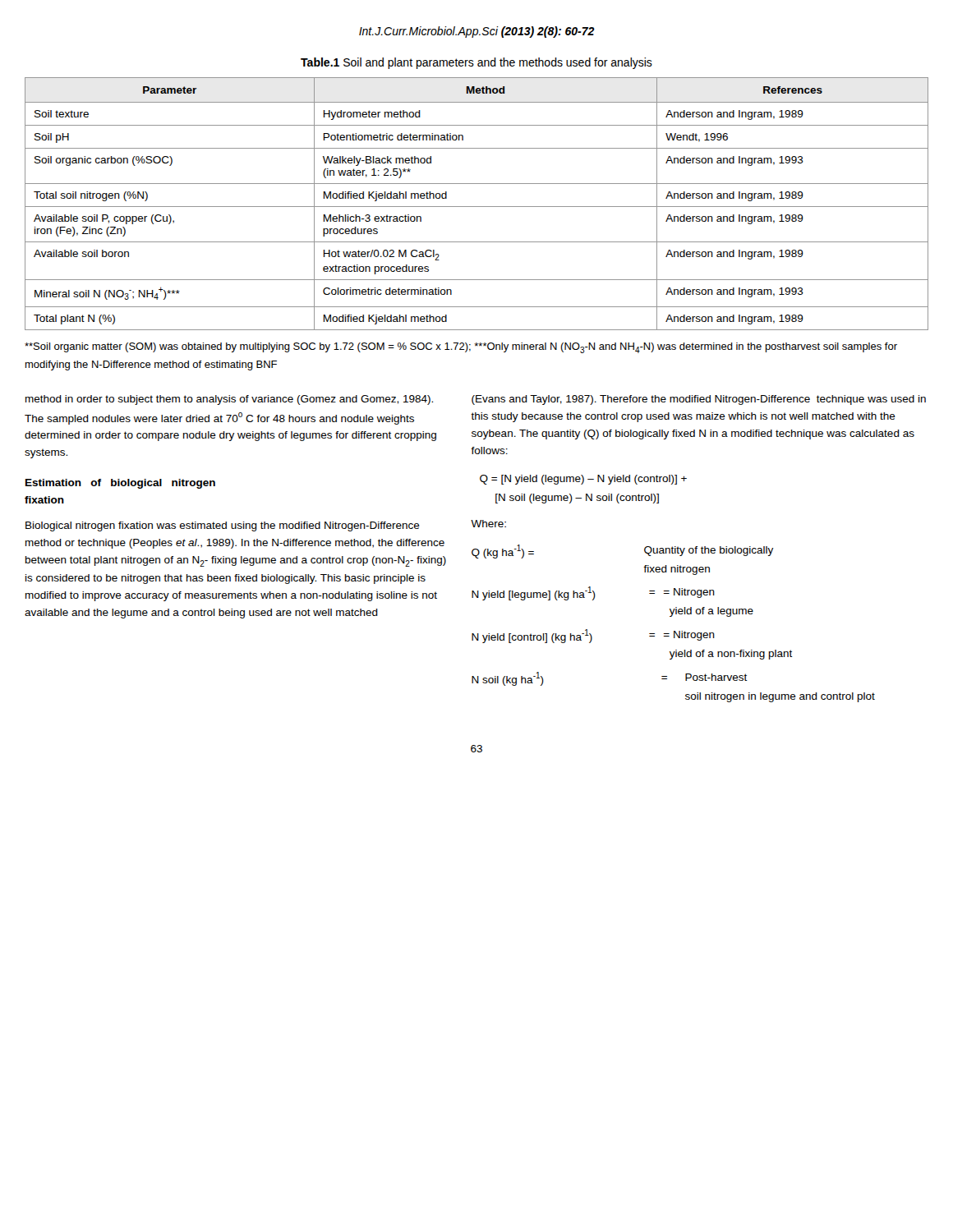Click on the text block that says "N yield [control] (kg ha-1) = = Nitrogen"

point(700,645)
